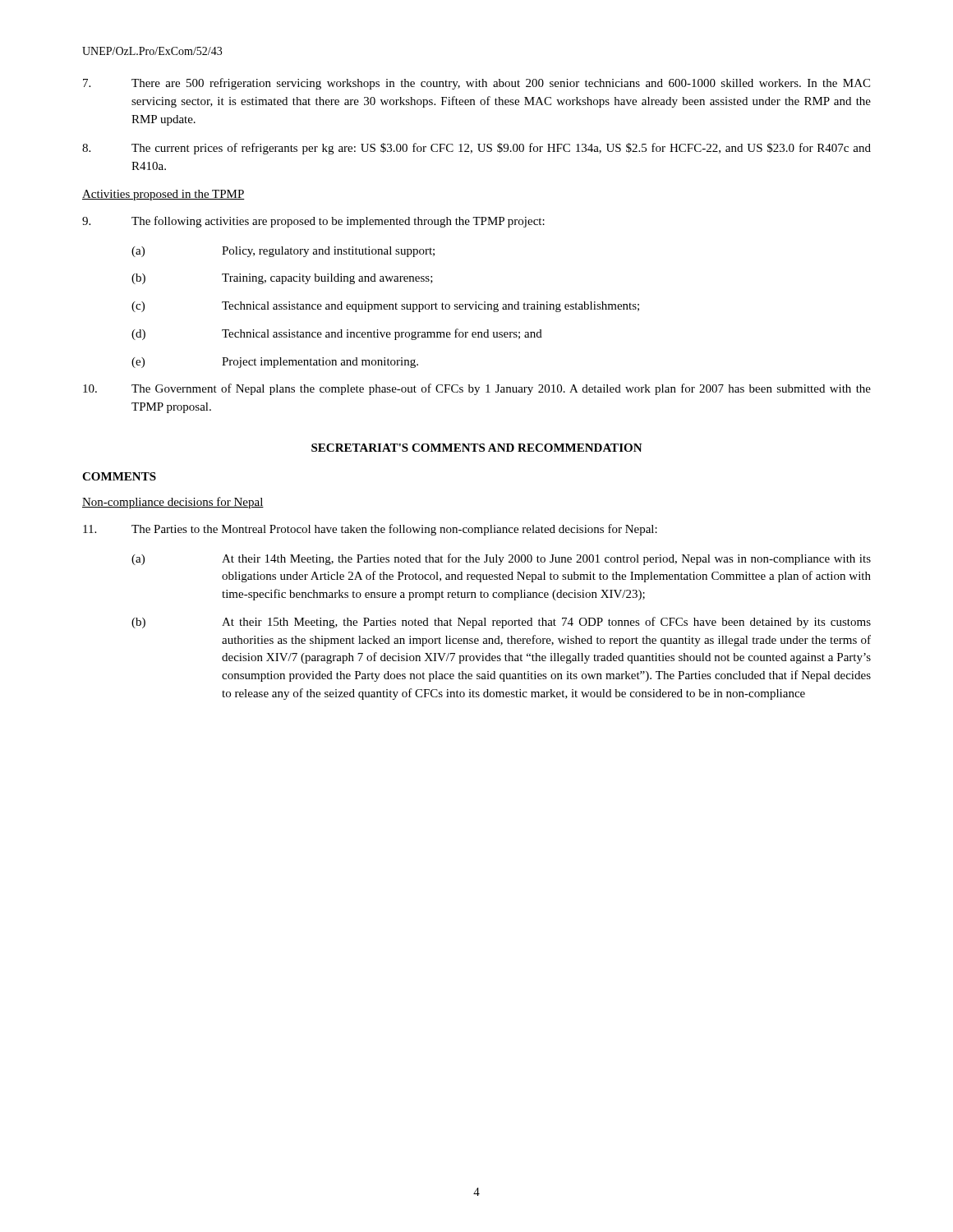
Task: Locate the passage starting "Activities proposed in"
Action: click(163, 195)
